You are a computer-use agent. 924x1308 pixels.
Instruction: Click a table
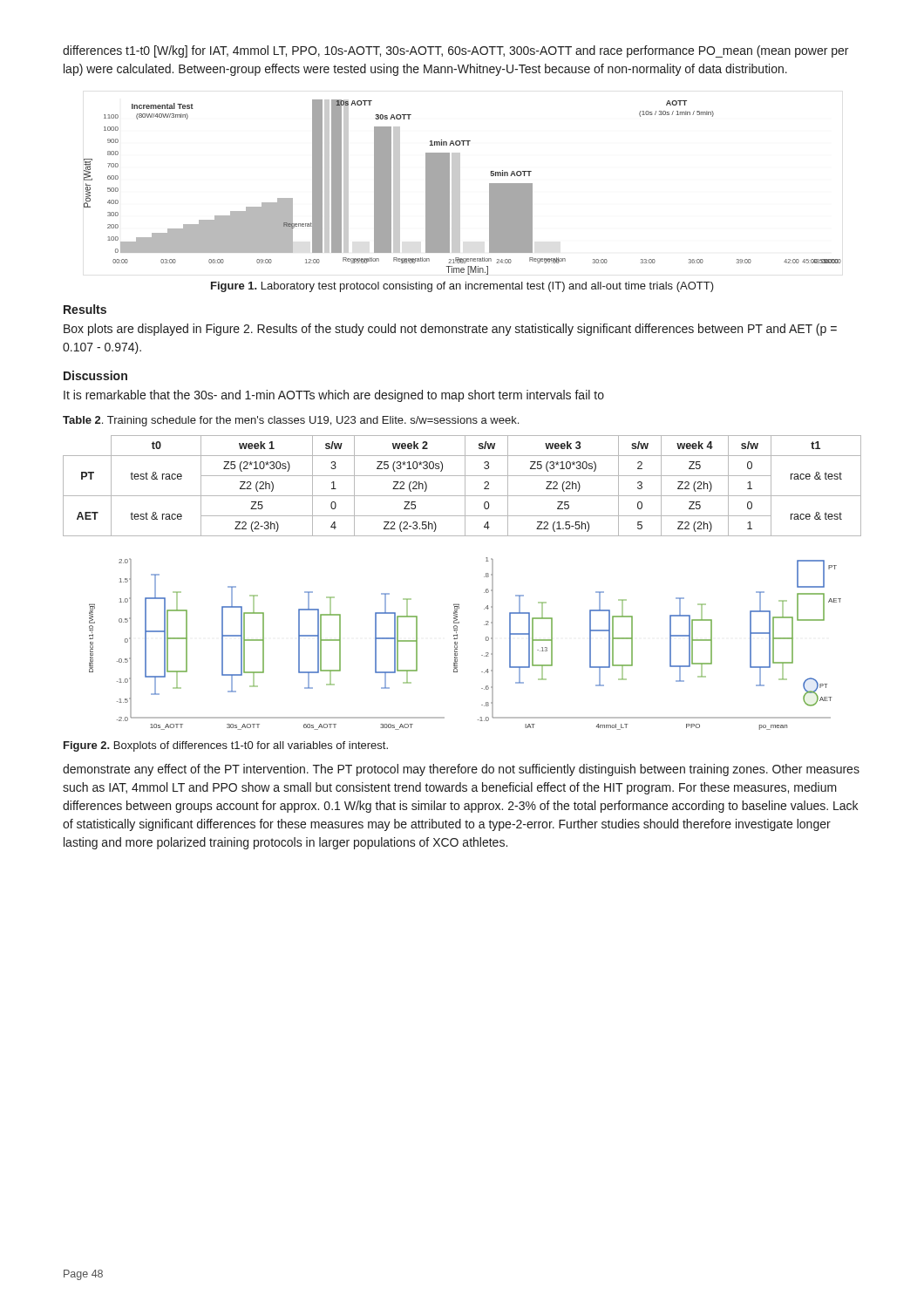point(462,486)
